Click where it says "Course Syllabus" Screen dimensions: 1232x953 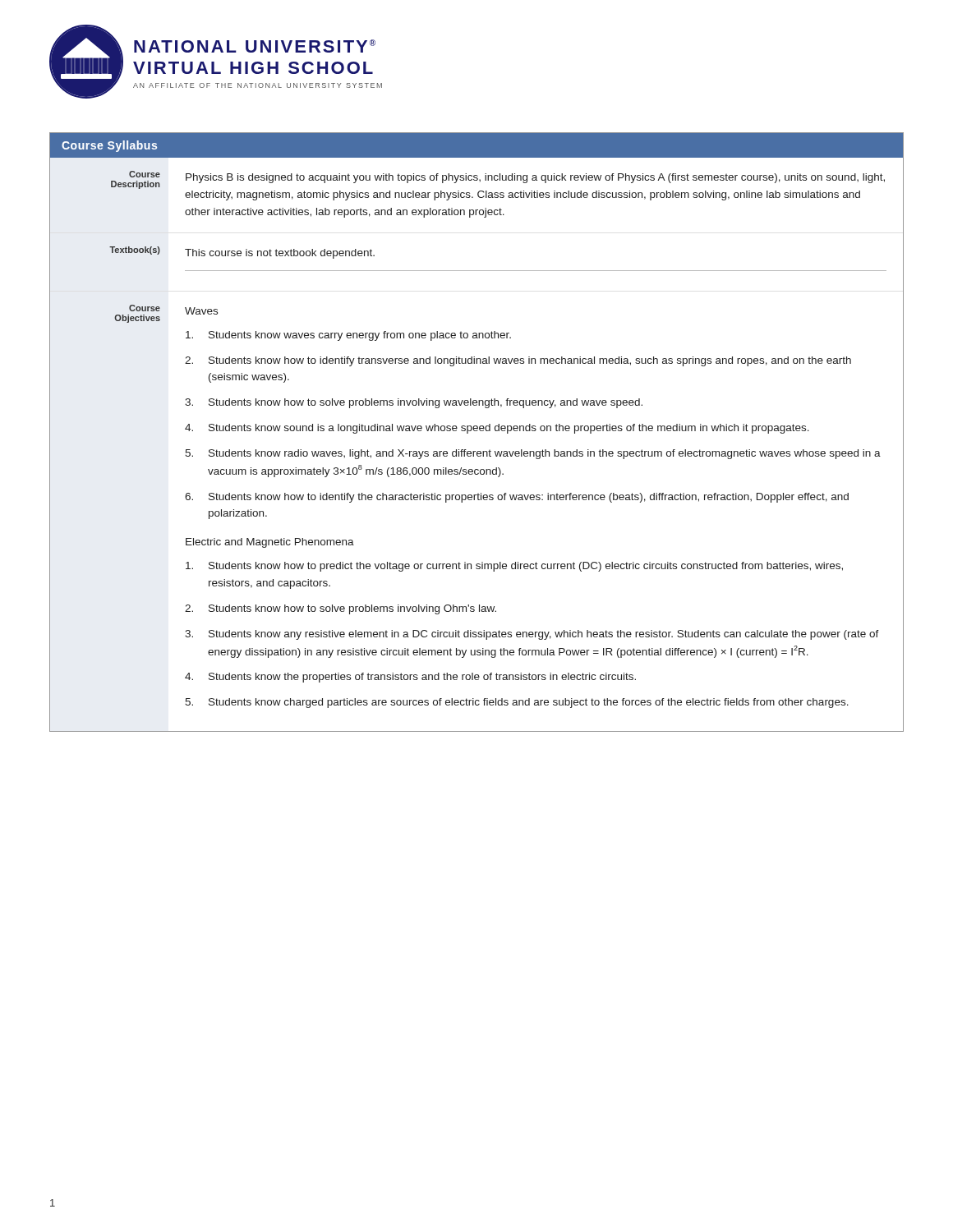[x=110, y=145]
